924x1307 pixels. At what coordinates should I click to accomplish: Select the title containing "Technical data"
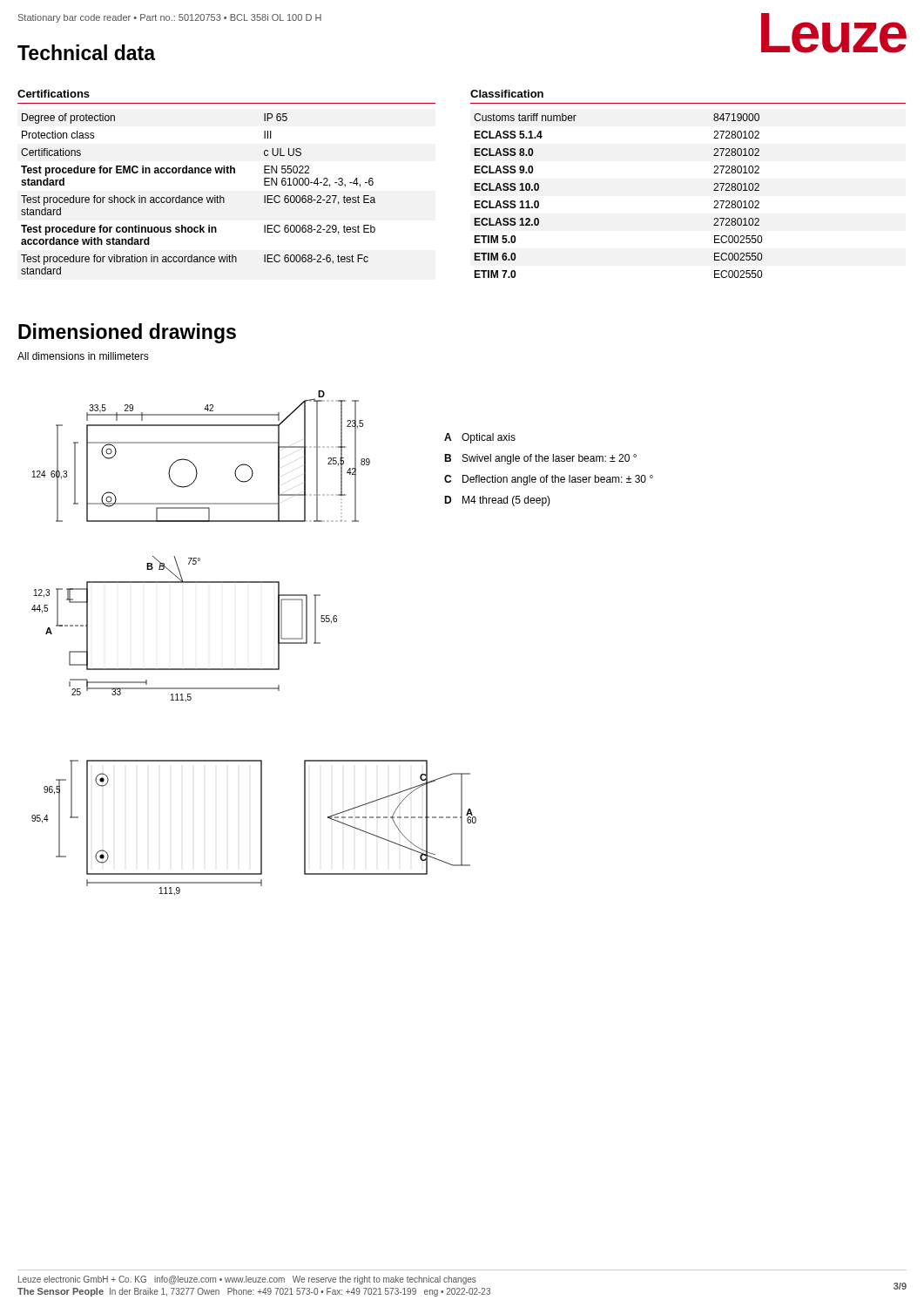(86, 53)
